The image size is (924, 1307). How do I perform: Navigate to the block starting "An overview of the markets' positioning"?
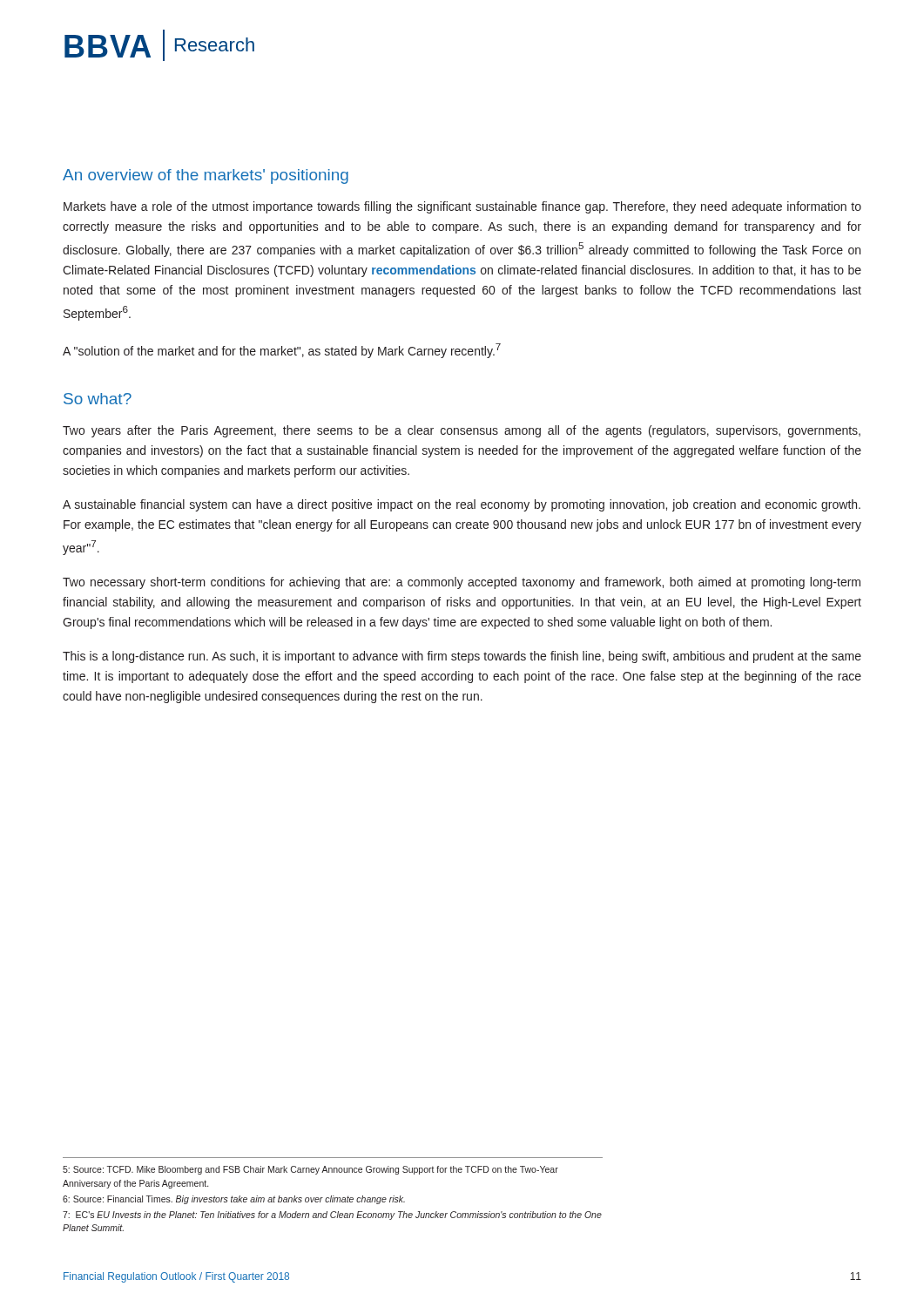[x=206, y=176]
